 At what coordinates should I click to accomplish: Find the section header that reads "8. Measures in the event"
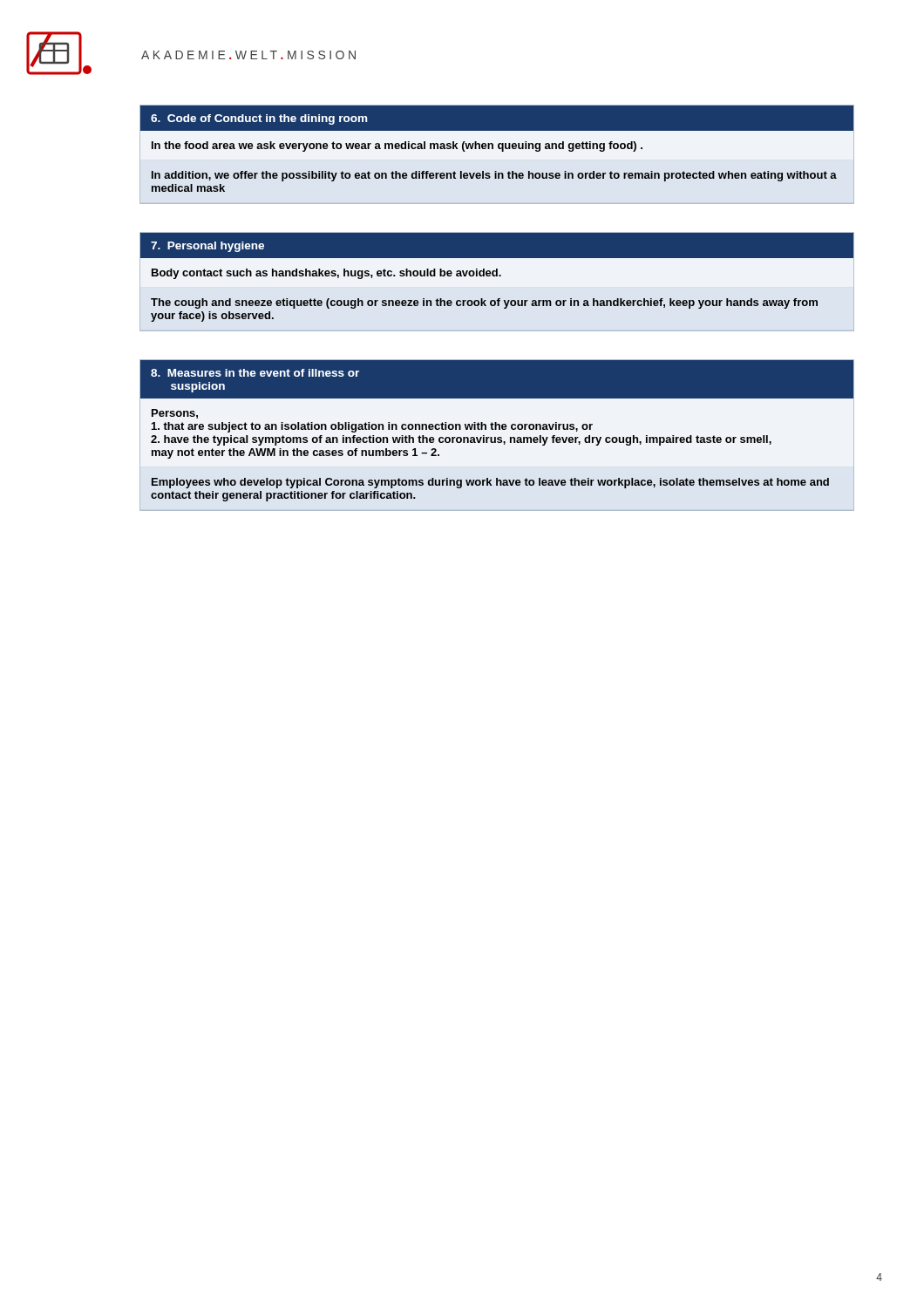pos(497,435)
